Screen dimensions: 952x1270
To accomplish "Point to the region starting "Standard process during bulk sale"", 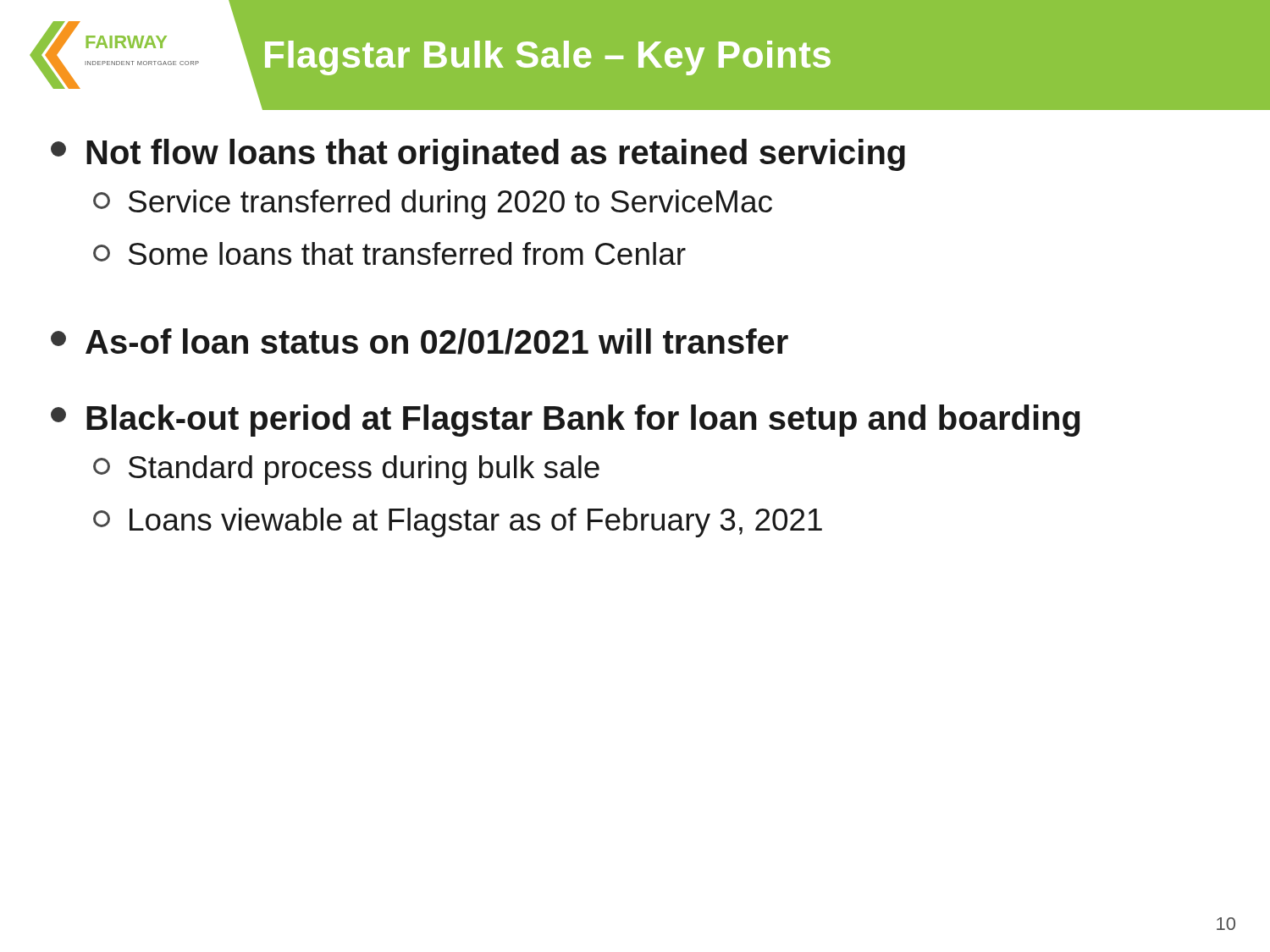I will [x=347, y=468].
